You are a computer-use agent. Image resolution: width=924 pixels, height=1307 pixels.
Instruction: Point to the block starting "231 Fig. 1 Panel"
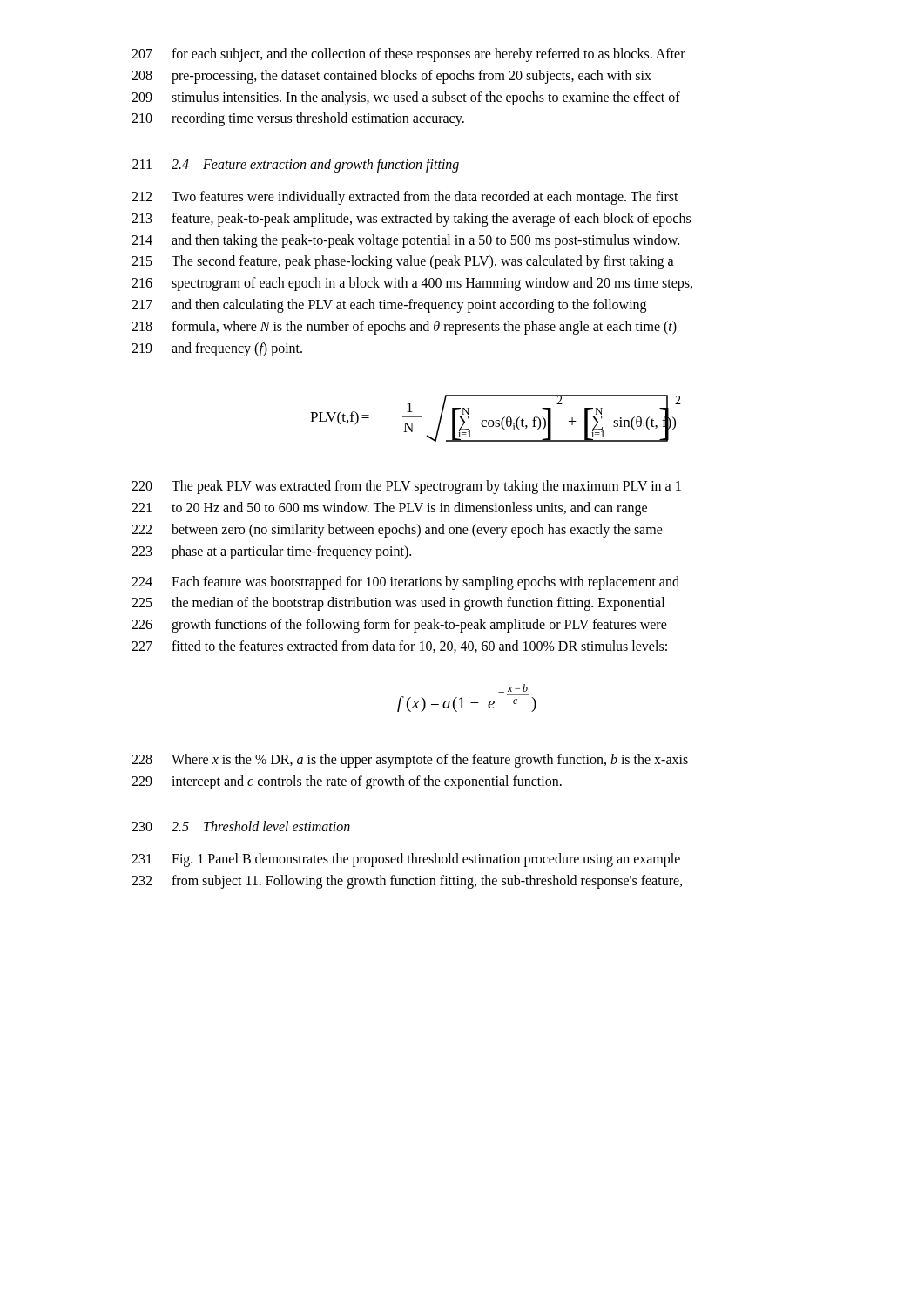click(484, 860)
